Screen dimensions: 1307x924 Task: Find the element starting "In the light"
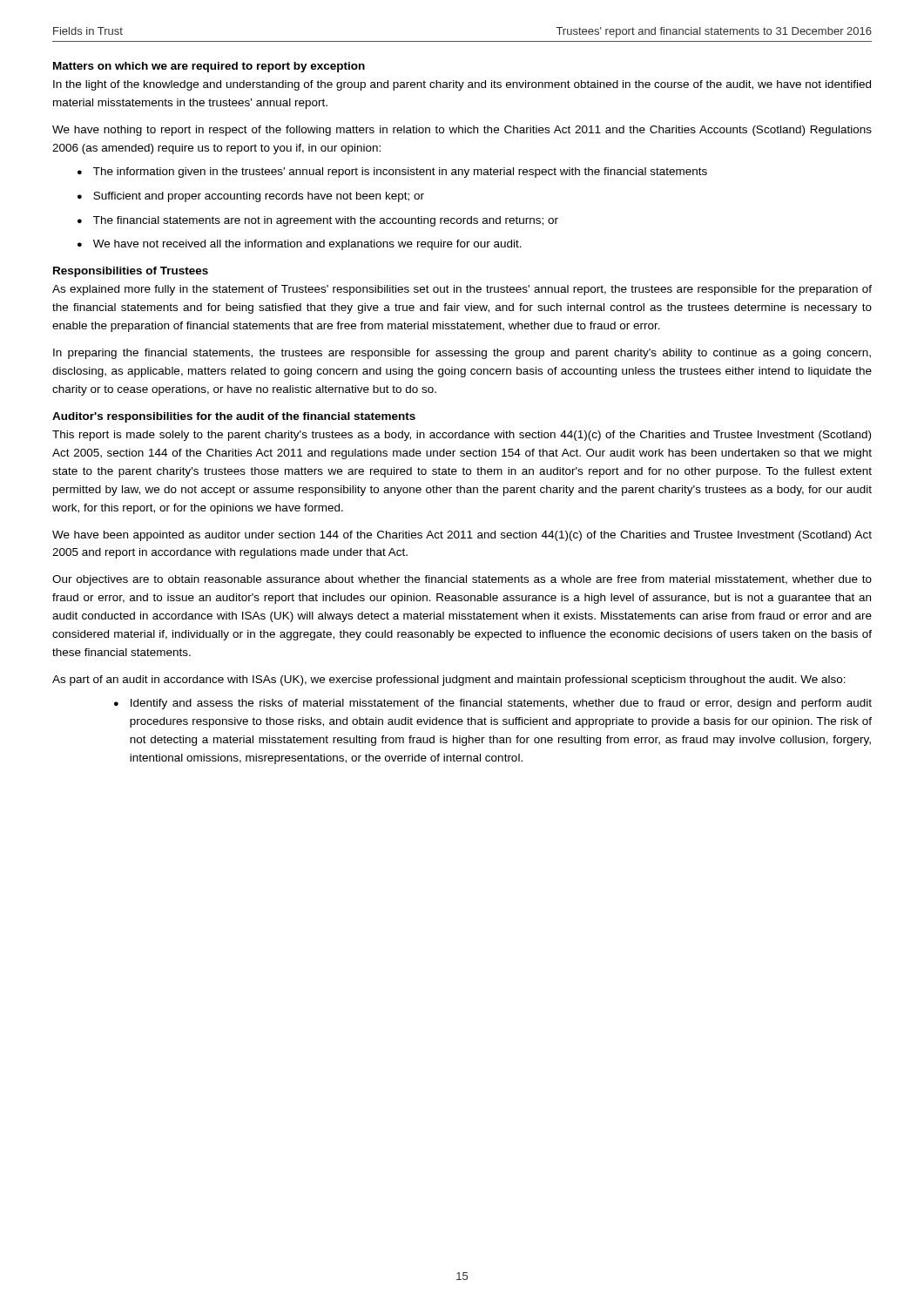click(x=462, y=93)
